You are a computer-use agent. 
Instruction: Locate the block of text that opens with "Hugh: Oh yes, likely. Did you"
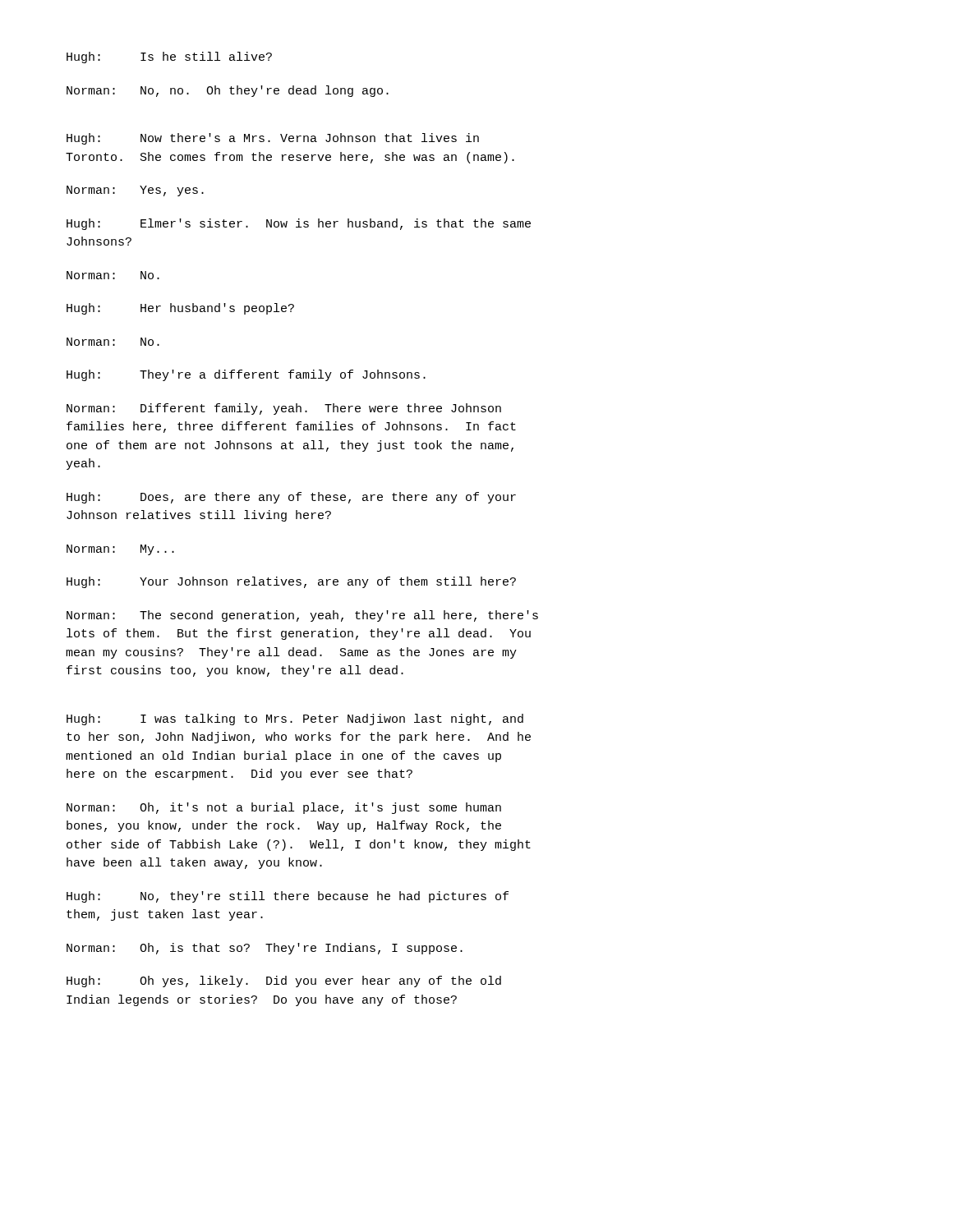(x=284, y=991)
